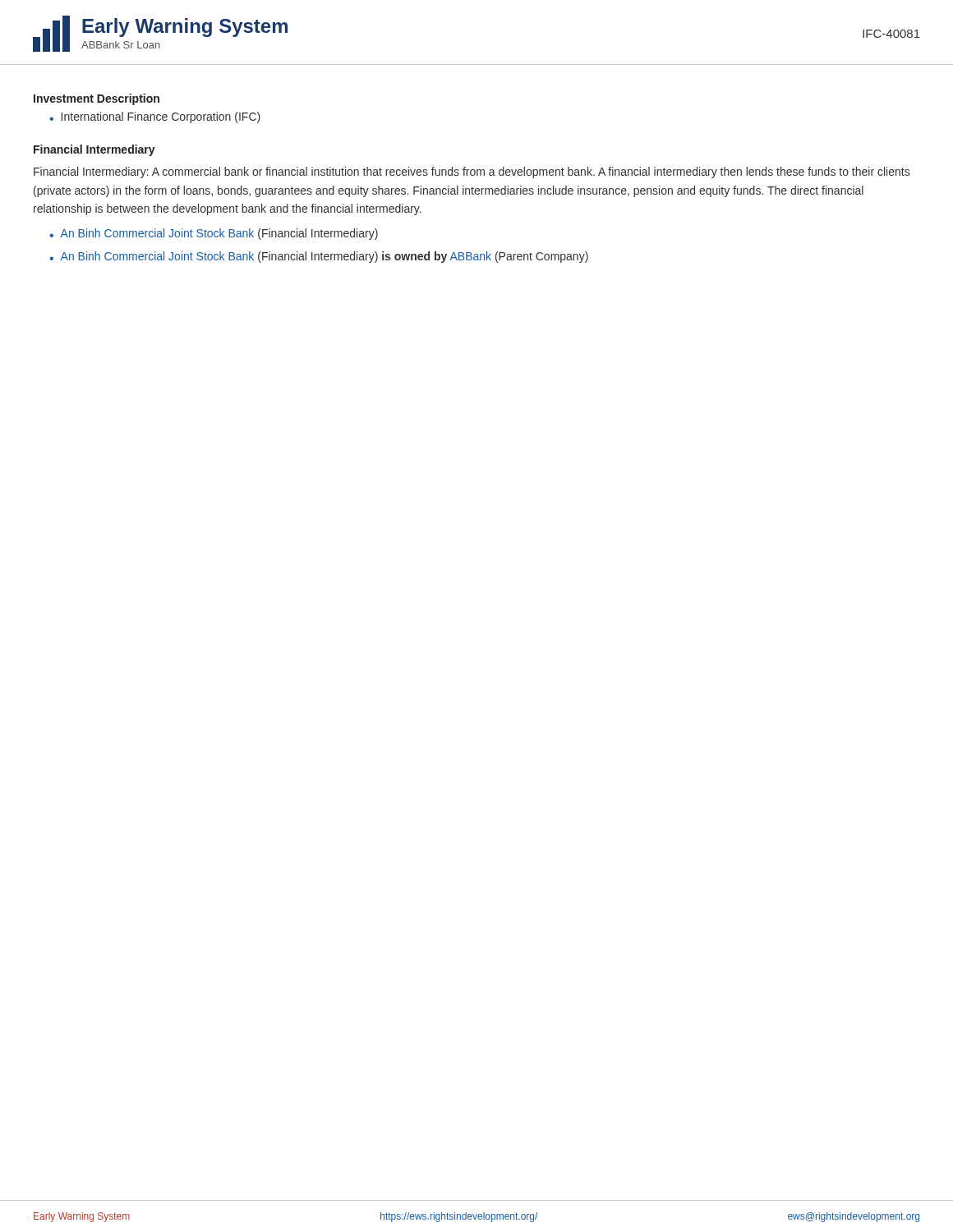This screenshot has width=953, height=1232.
Task: Locate the text block containing "Financial Intermediary: A commercial bank or financial"
Action: 471,190
